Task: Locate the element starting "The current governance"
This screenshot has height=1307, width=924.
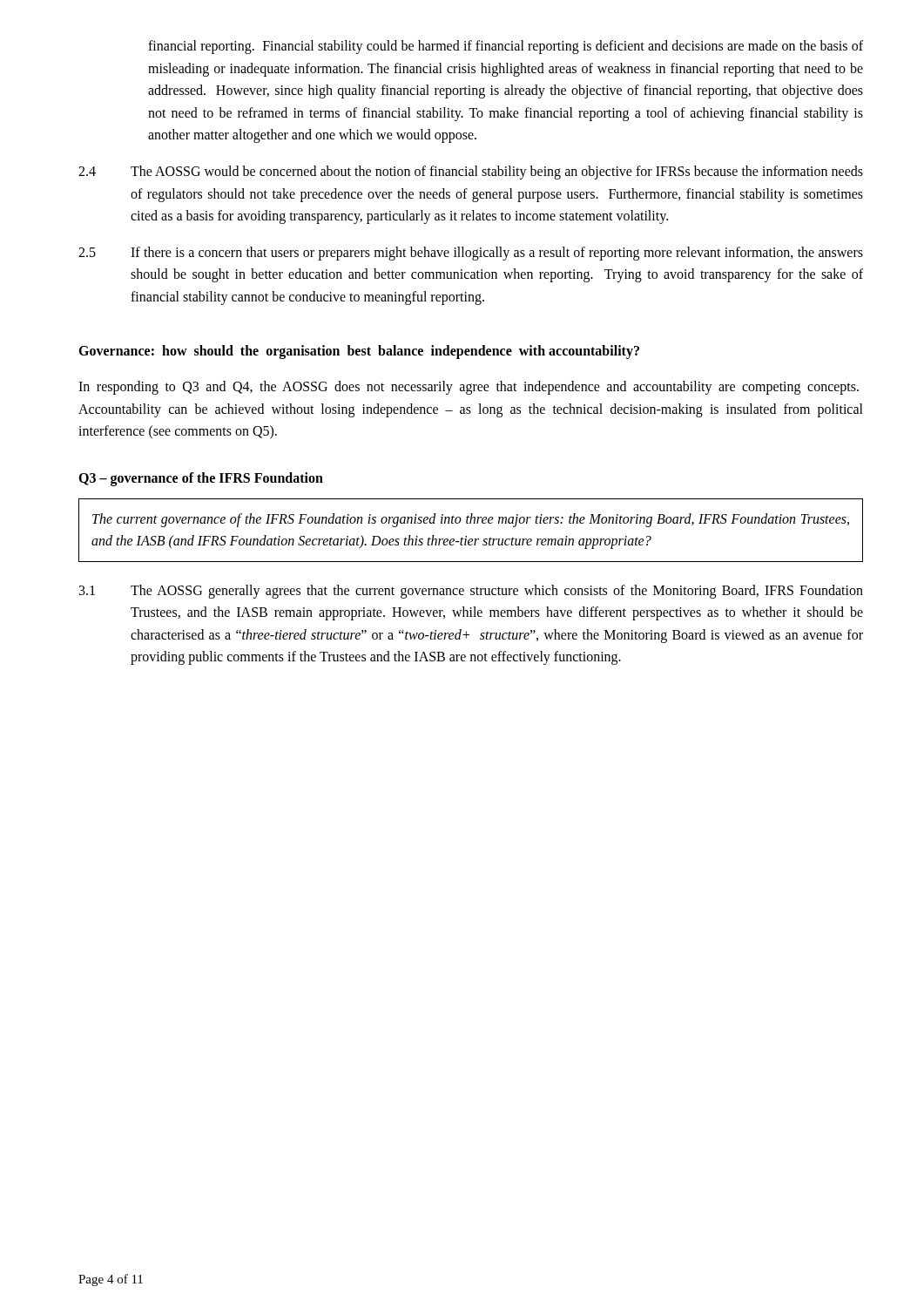Action: (471, 530)
